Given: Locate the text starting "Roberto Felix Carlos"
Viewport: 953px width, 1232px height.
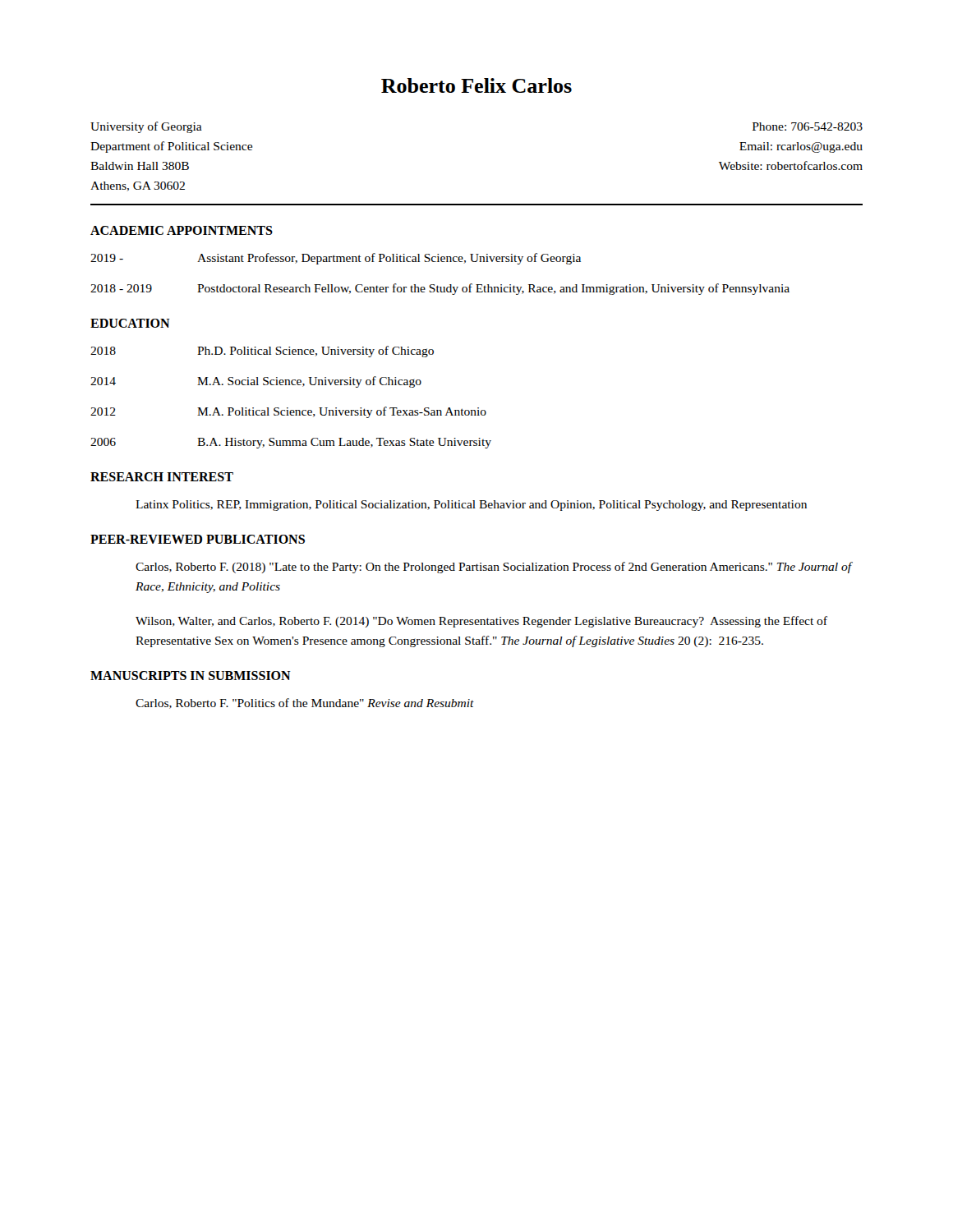Looking at the screenshot, I should [x=476, y=86].
